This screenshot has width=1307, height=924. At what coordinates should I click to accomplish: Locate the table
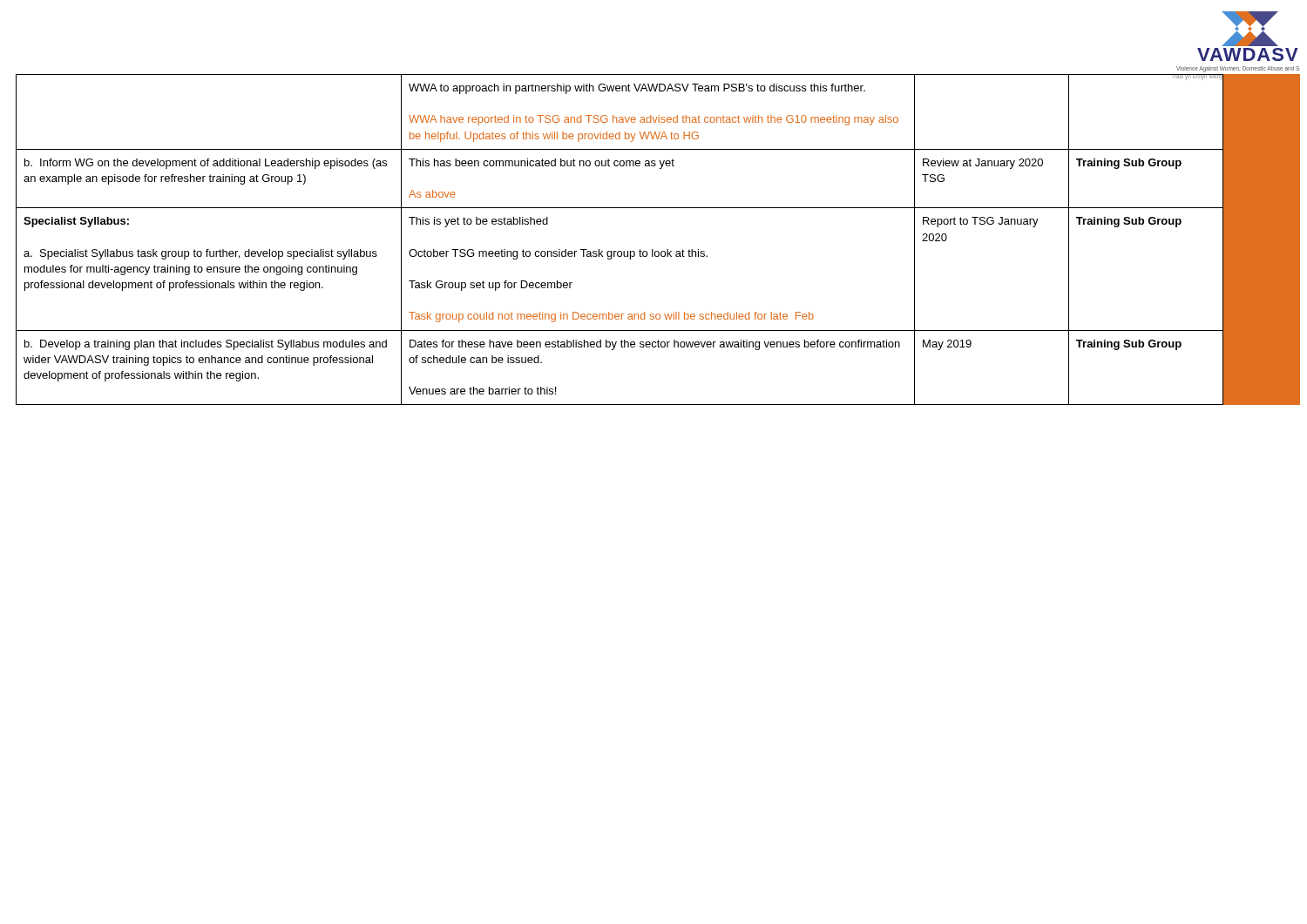658,492
